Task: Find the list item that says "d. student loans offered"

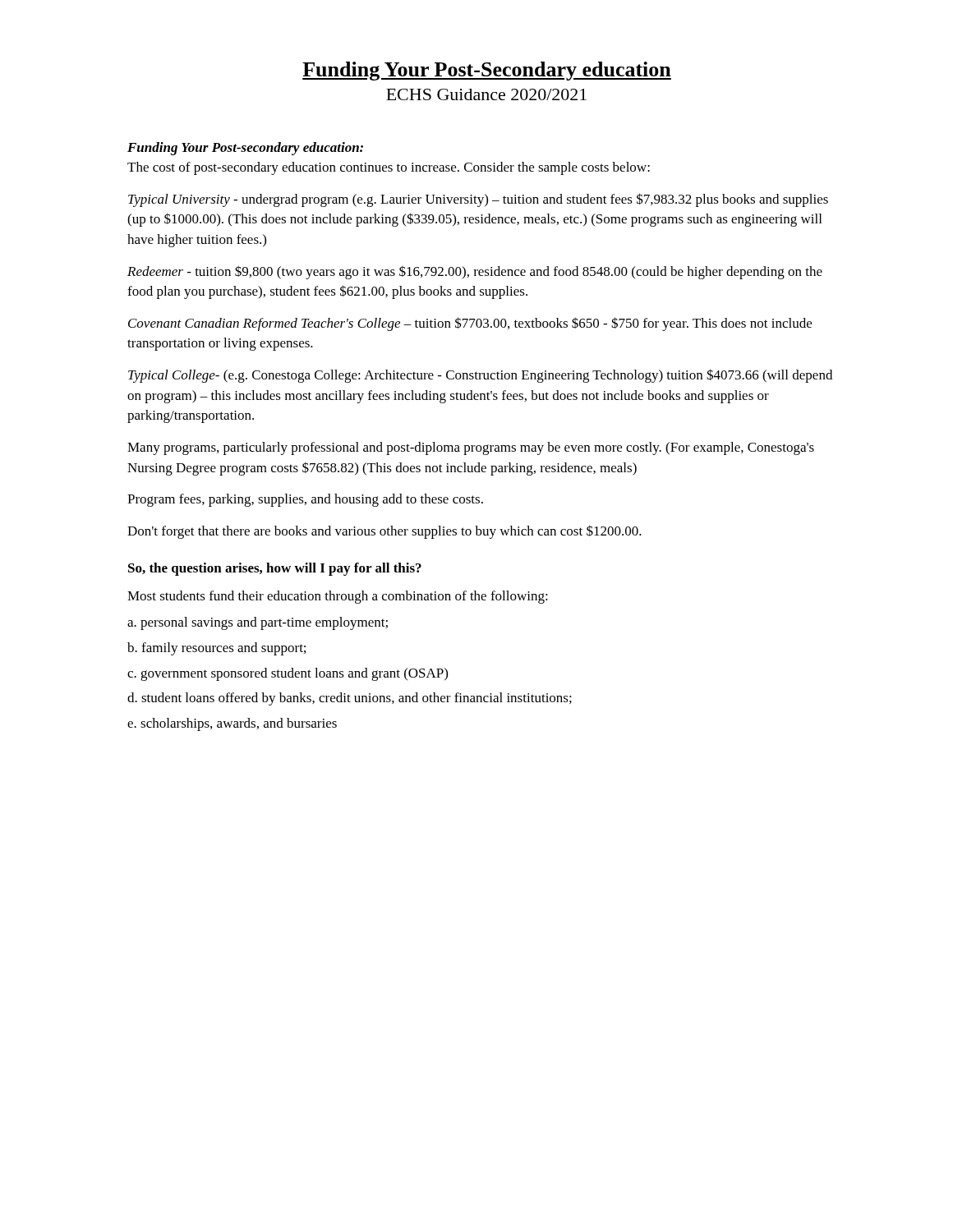Action: tap(350, 698)
